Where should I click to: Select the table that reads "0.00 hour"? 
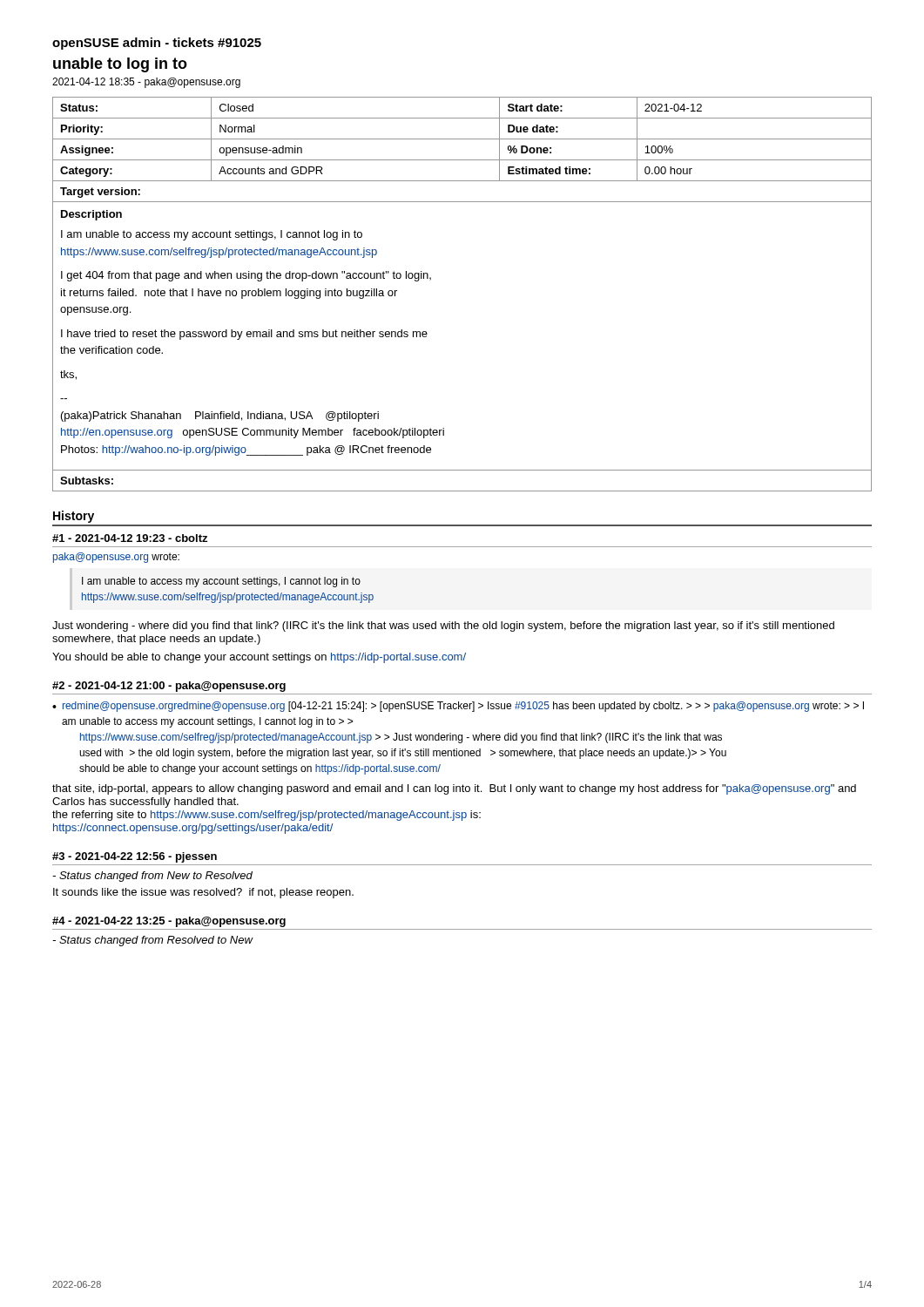point(462,149)
